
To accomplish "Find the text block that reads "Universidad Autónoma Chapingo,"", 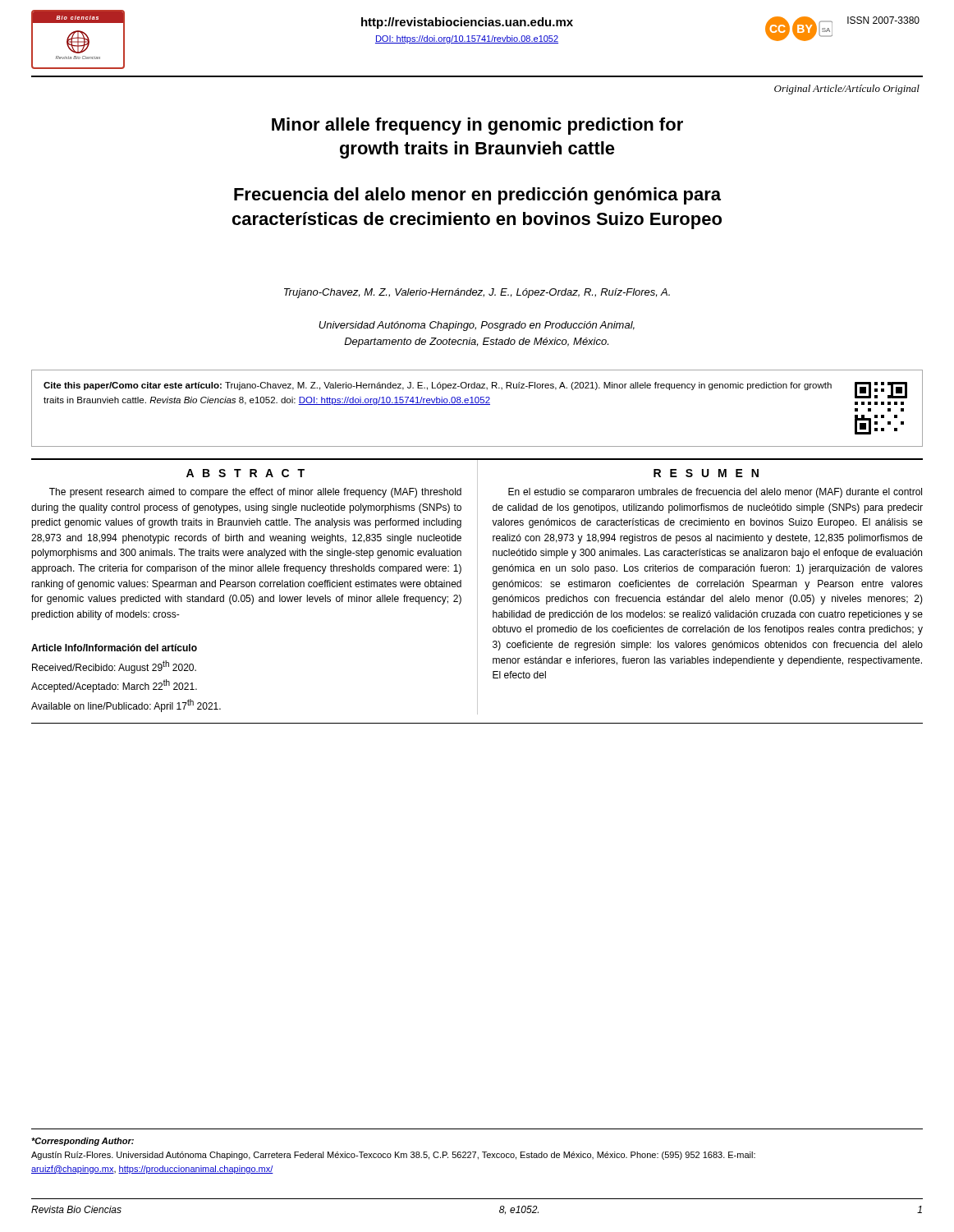I will tap(477, 333).
